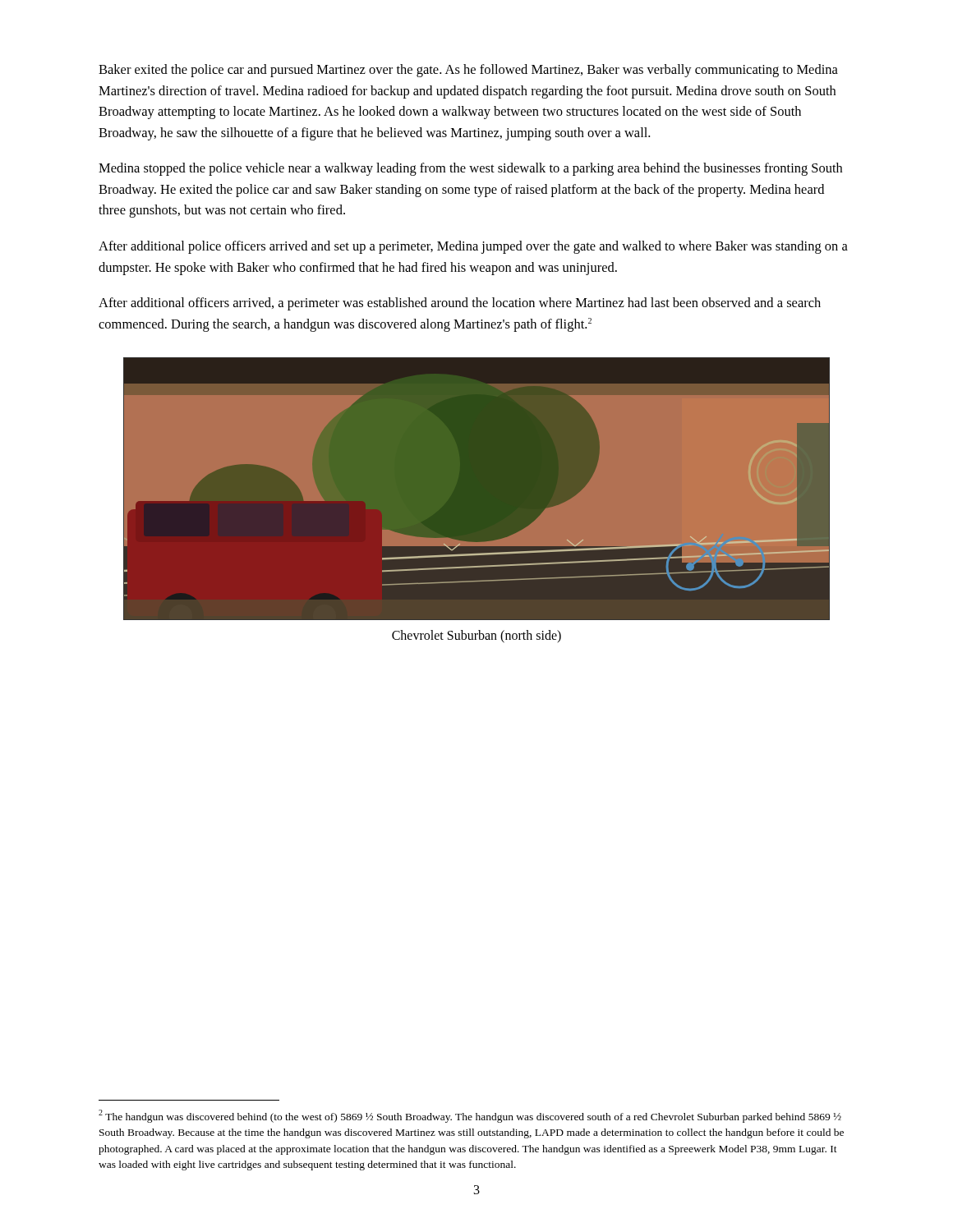
Task: Point to the block beginning "Medina stopped the"
Action: [471, 189]
